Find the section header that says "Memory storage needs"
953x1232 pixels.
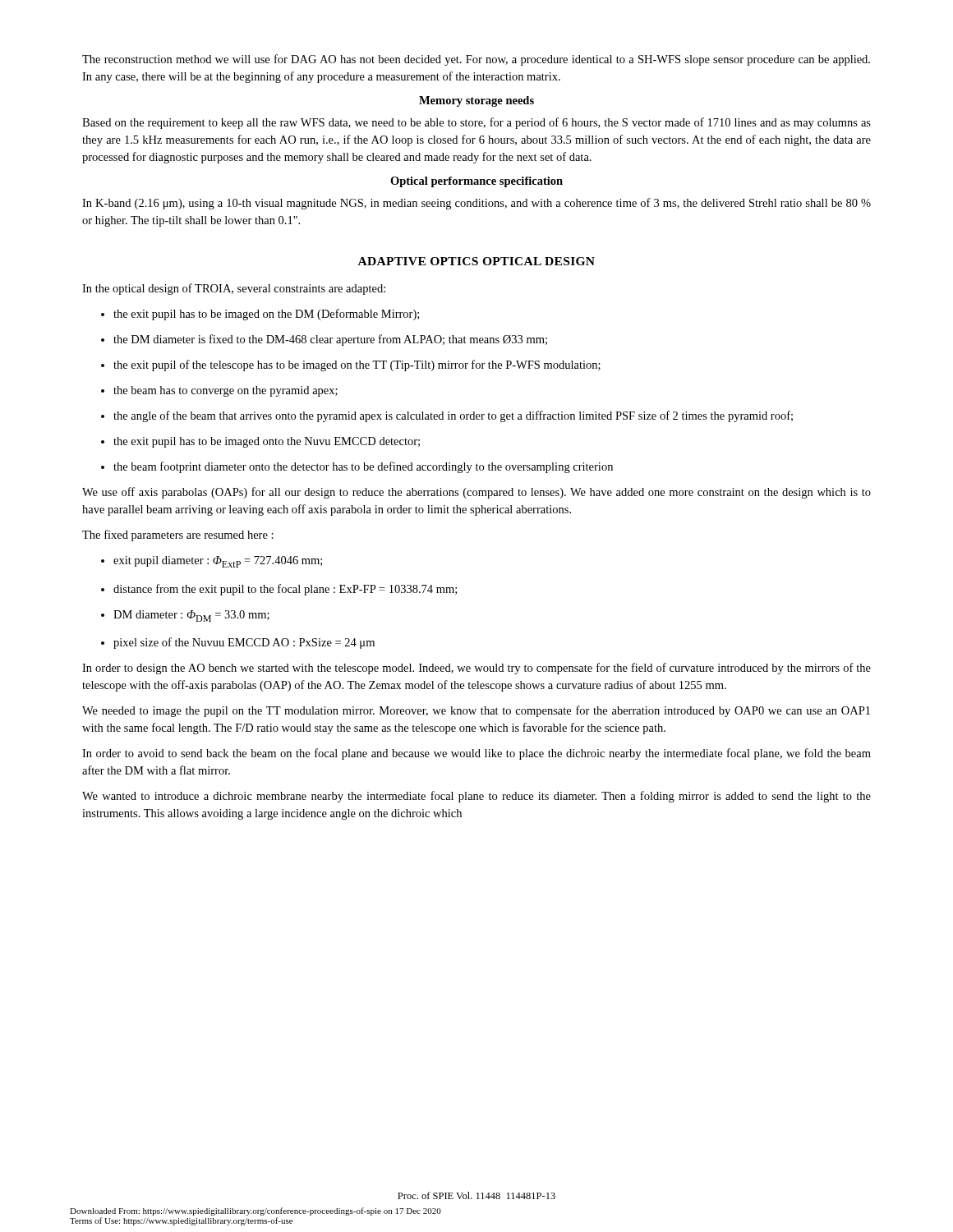(x=476, y=100)
